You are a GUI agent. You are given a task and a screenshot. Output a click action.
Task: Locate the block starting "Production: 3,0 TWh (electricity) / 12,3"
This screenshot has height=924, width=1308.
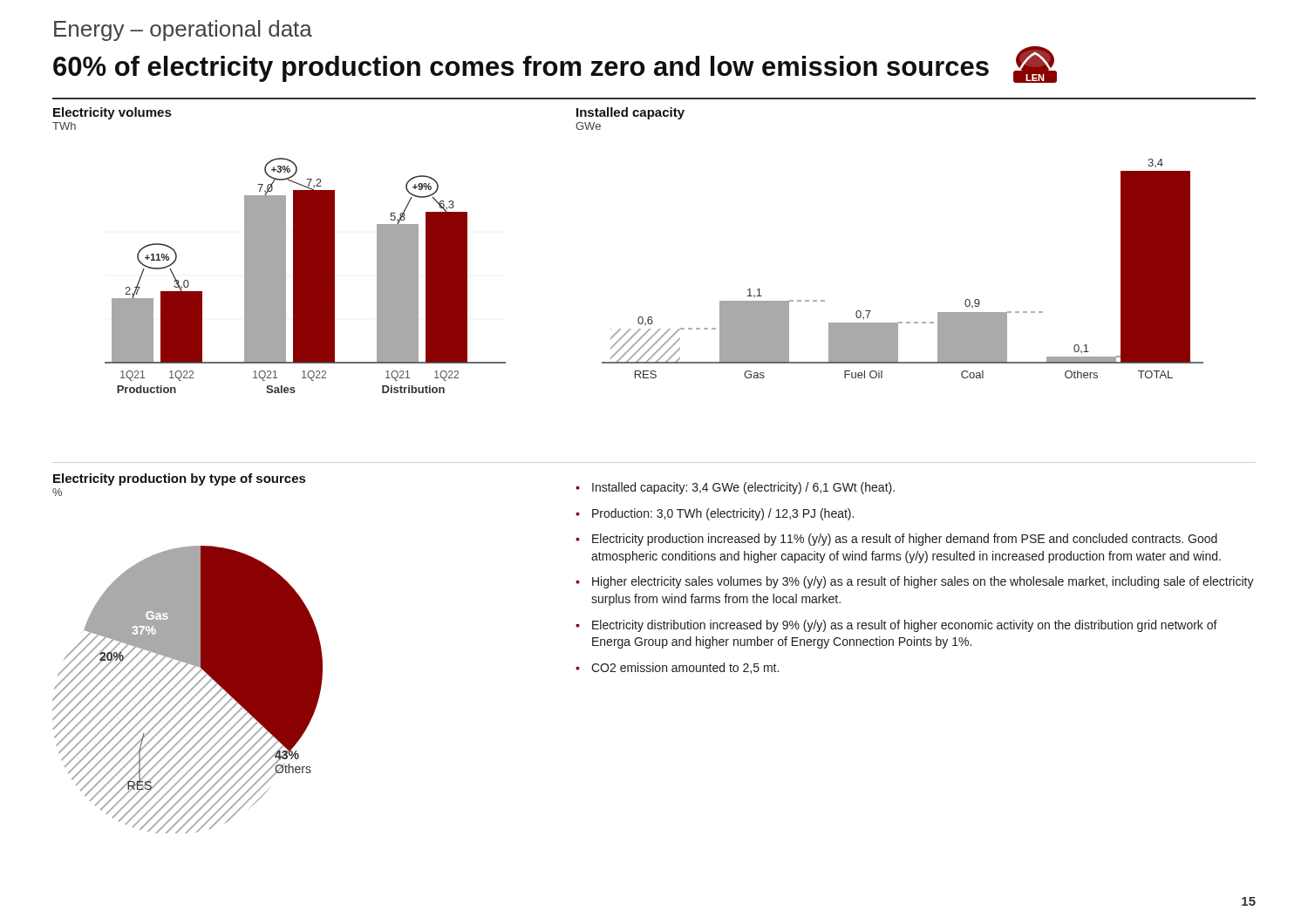click(723, 513)
